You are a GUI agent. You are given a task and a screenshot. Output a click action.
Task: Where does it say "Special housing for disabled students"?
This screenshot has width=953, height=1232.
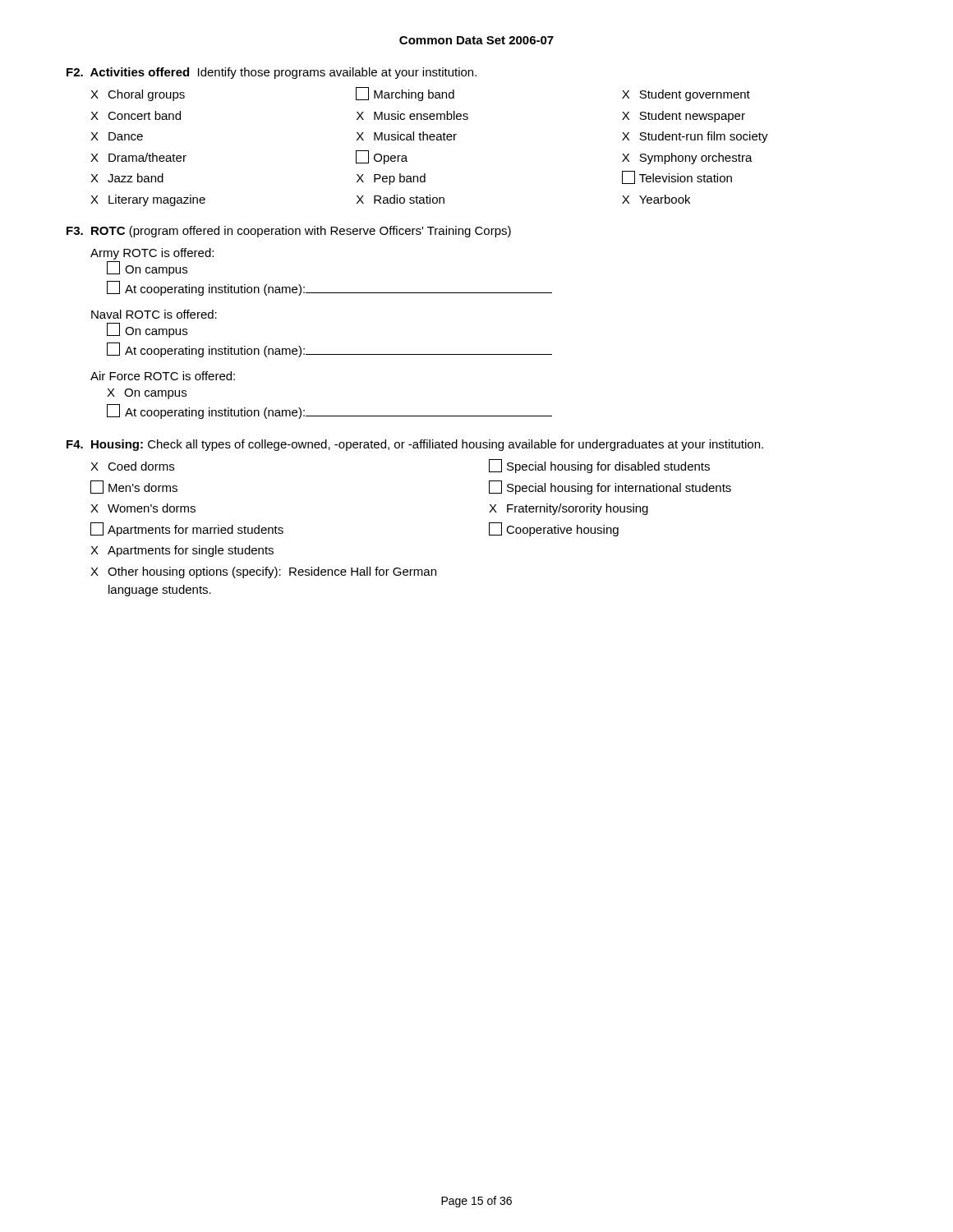600,466
